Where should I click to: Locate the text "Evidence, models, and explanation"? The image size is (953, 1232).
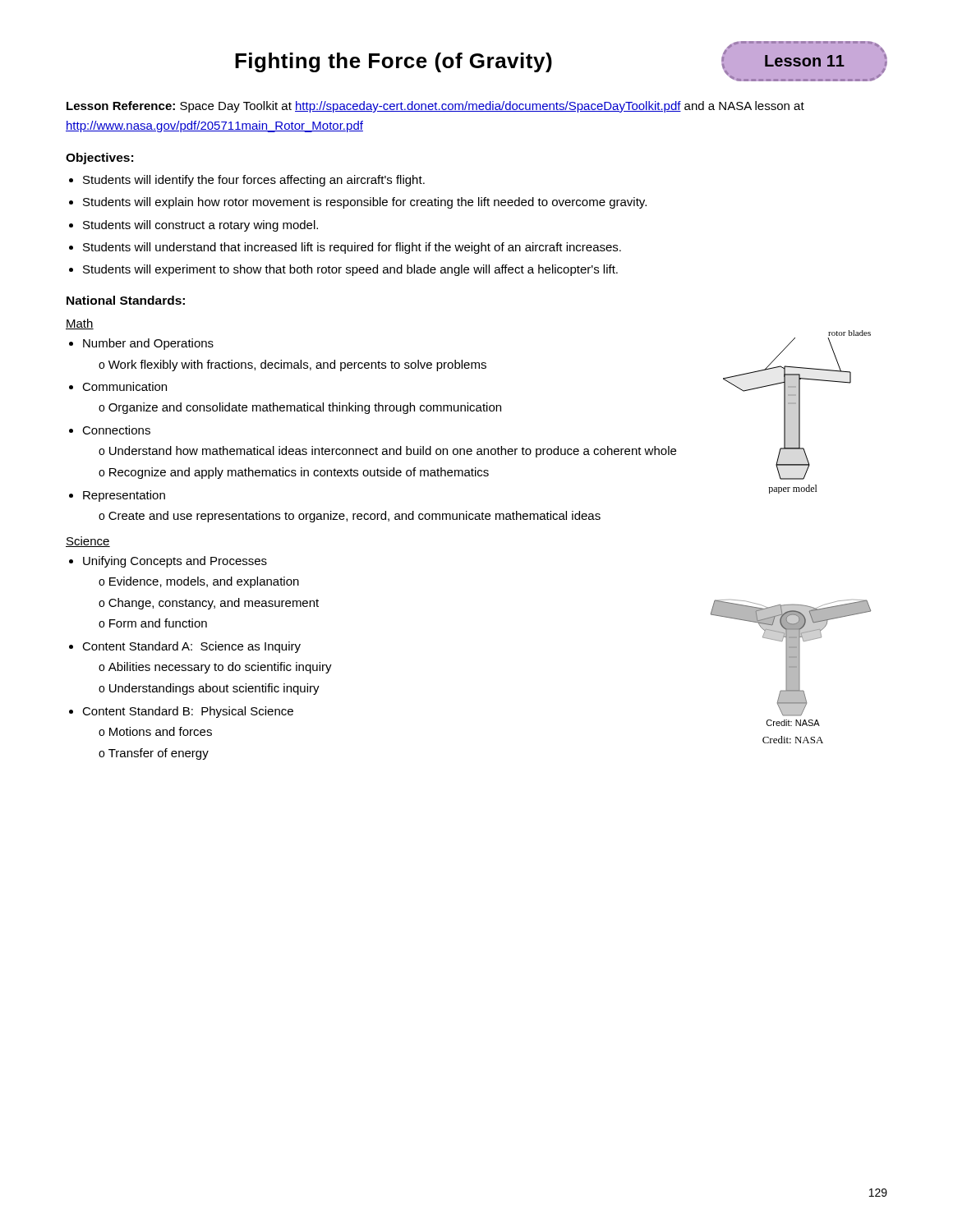[x=204, y=581]
